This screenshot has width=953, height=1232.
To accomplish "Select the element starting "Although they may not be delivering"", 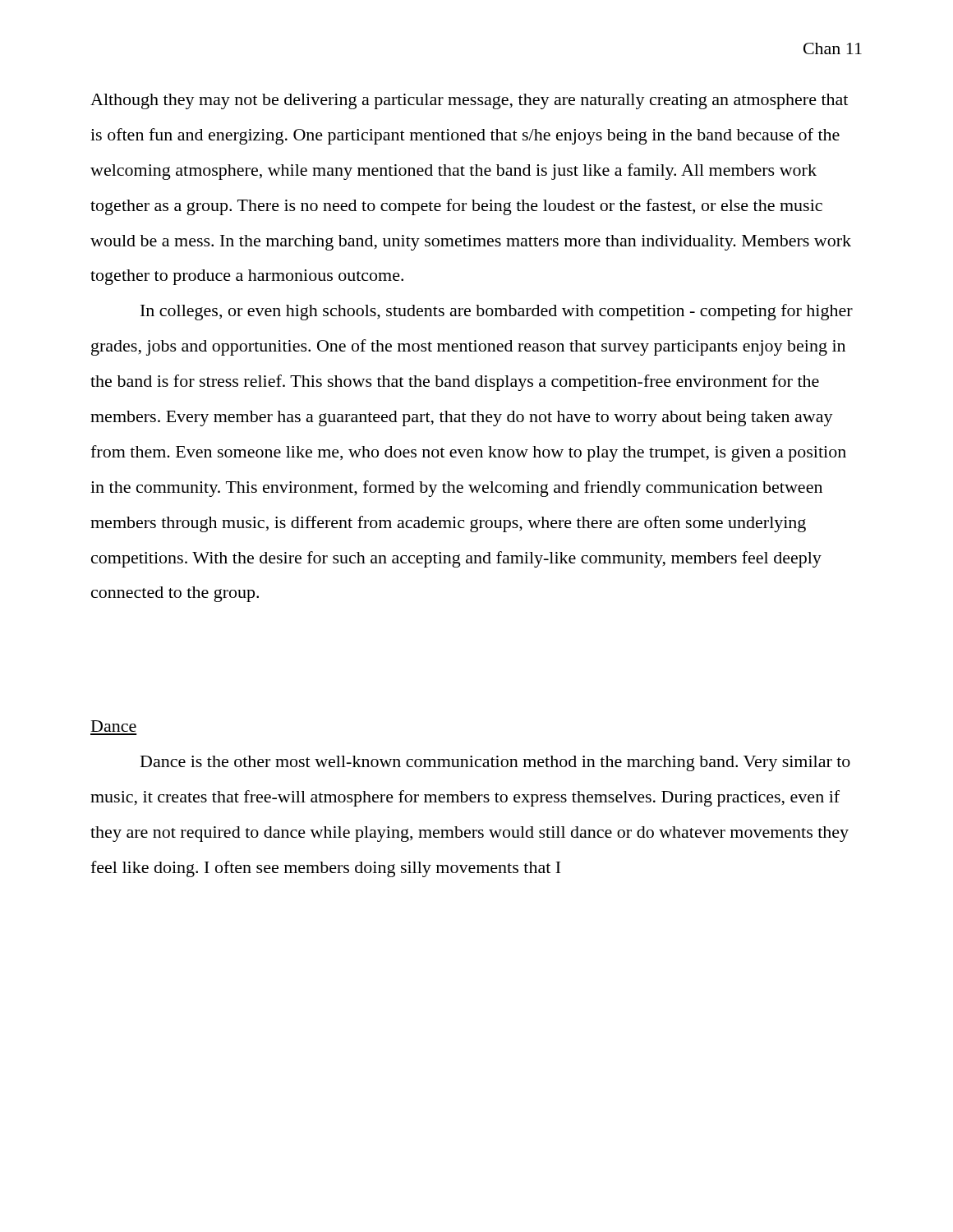I will click(469, 101).
